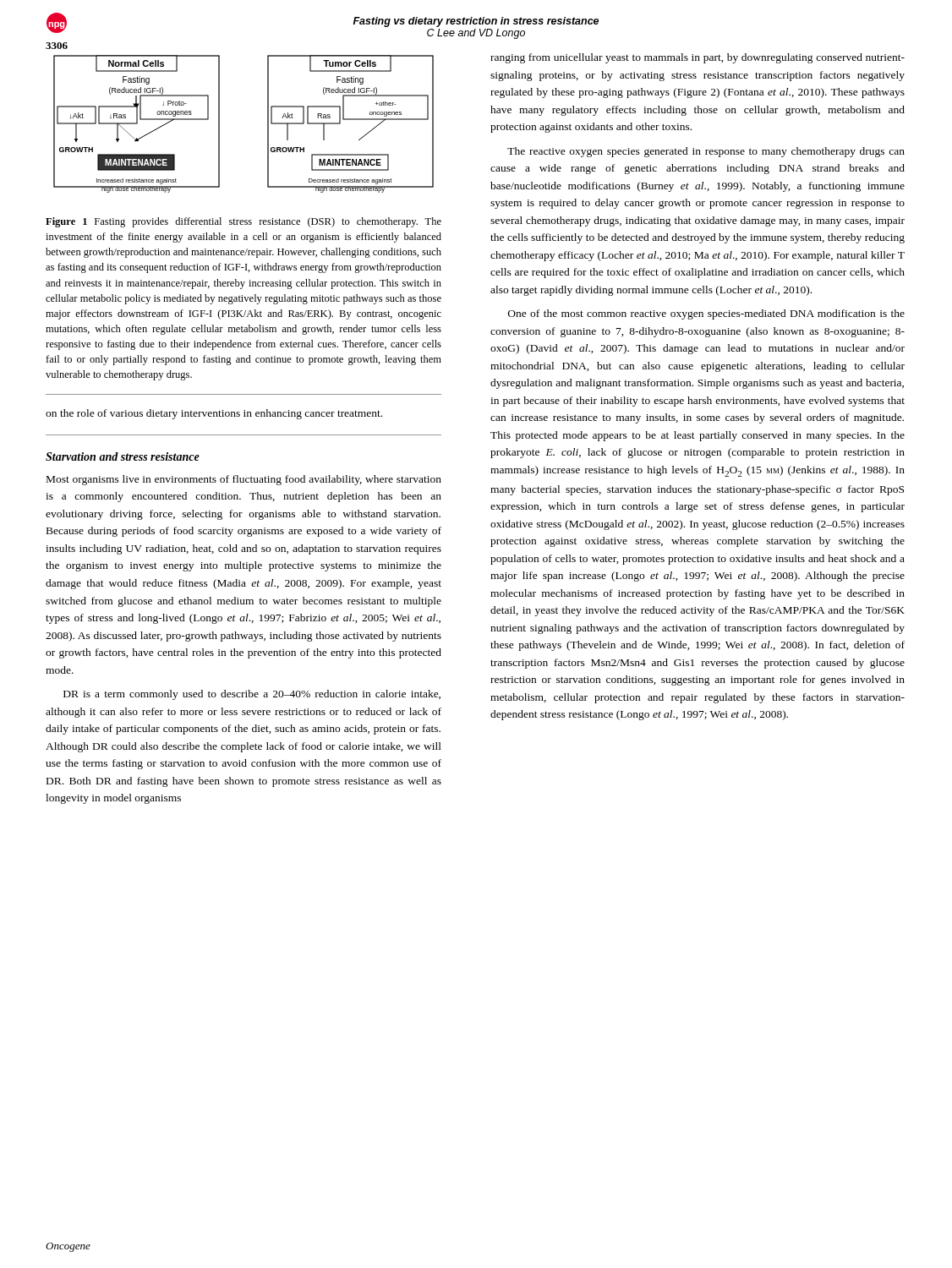Locate the block of text that opens with "Most organisms live in environments of fluctuating"
Screen dimensions: 1268x952
244,574
